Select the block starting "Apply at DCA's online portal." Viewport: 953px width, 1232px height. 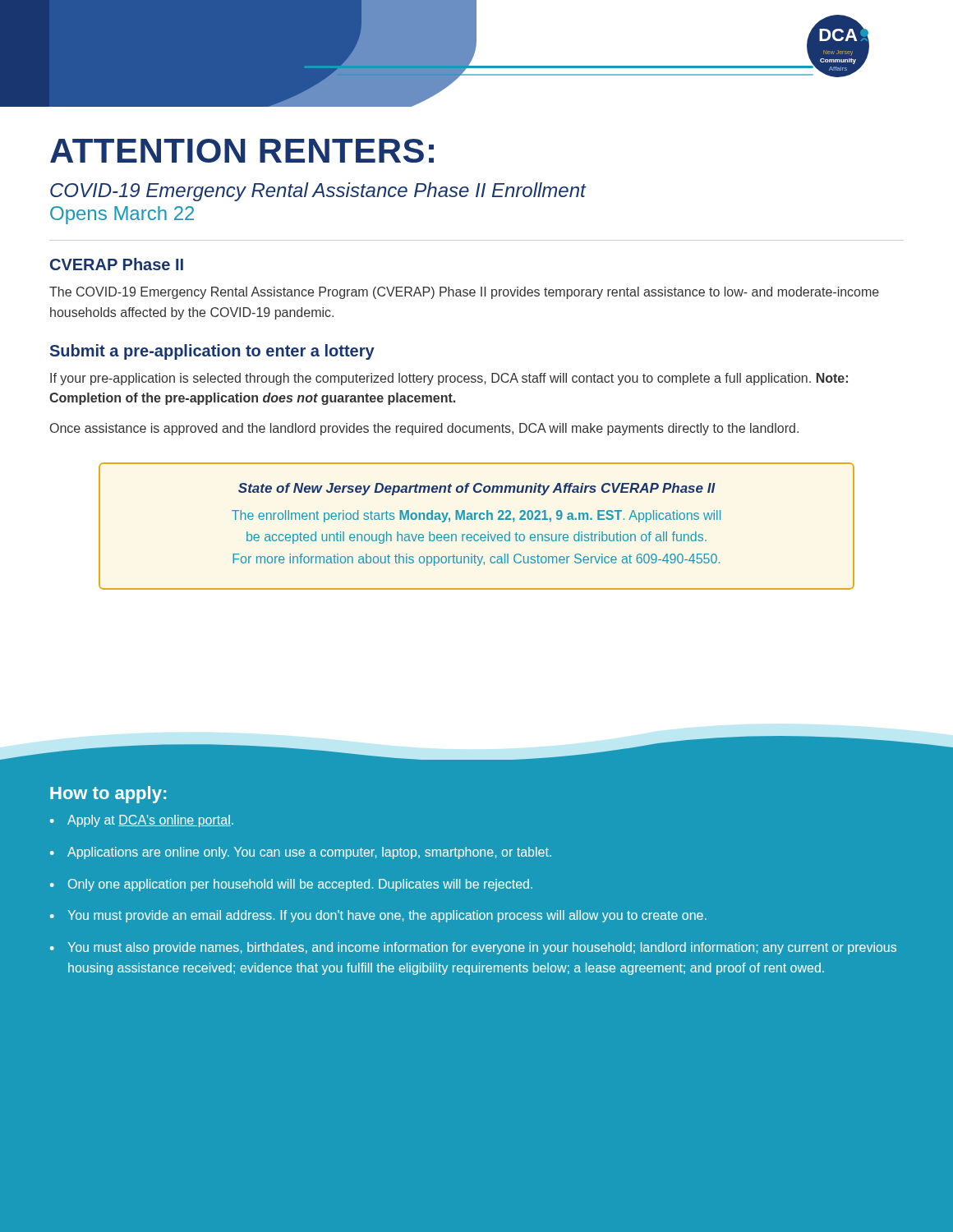[x=151, y=820]
